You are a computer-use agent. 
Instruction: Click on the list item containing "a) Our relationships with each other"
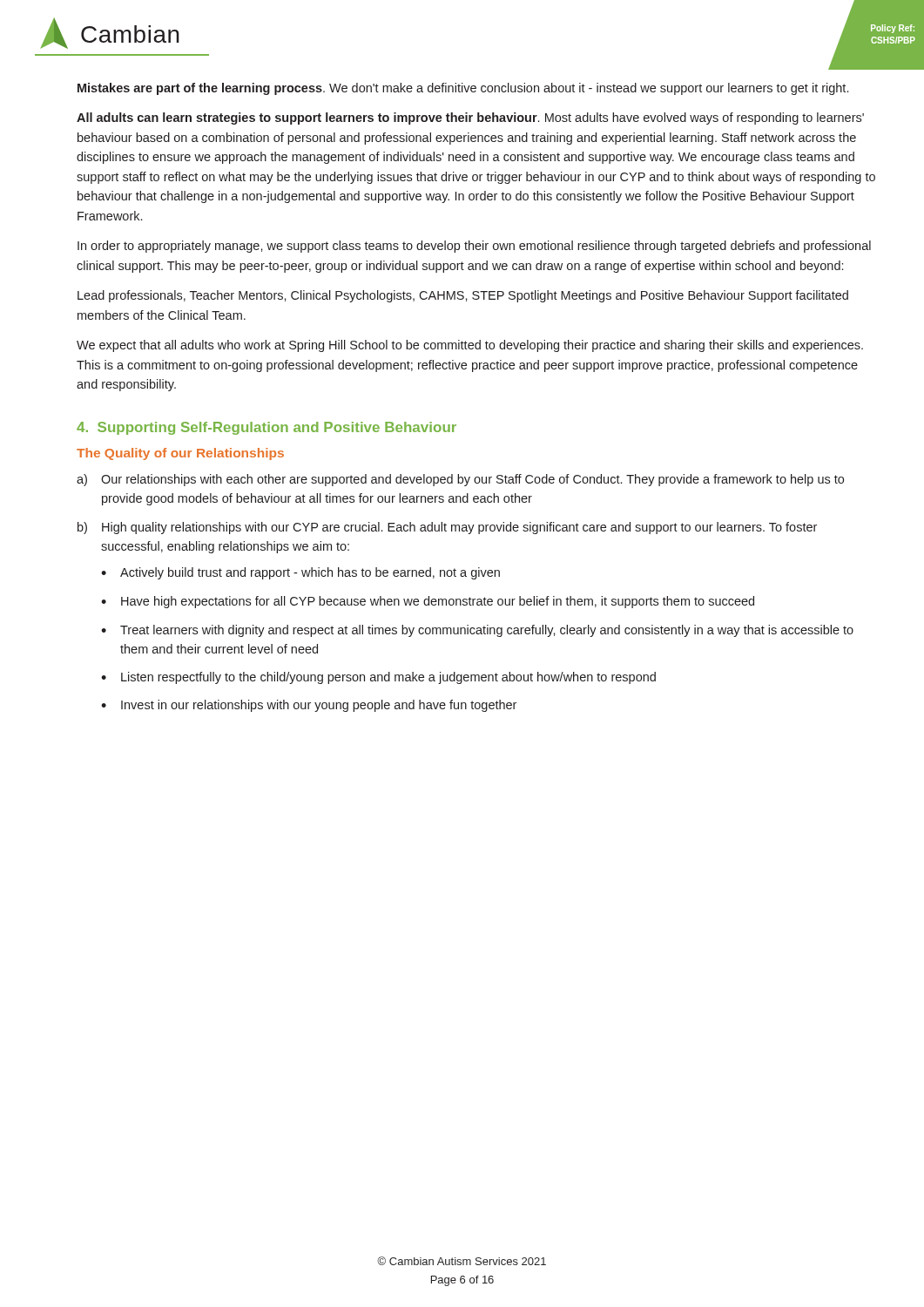476,489
